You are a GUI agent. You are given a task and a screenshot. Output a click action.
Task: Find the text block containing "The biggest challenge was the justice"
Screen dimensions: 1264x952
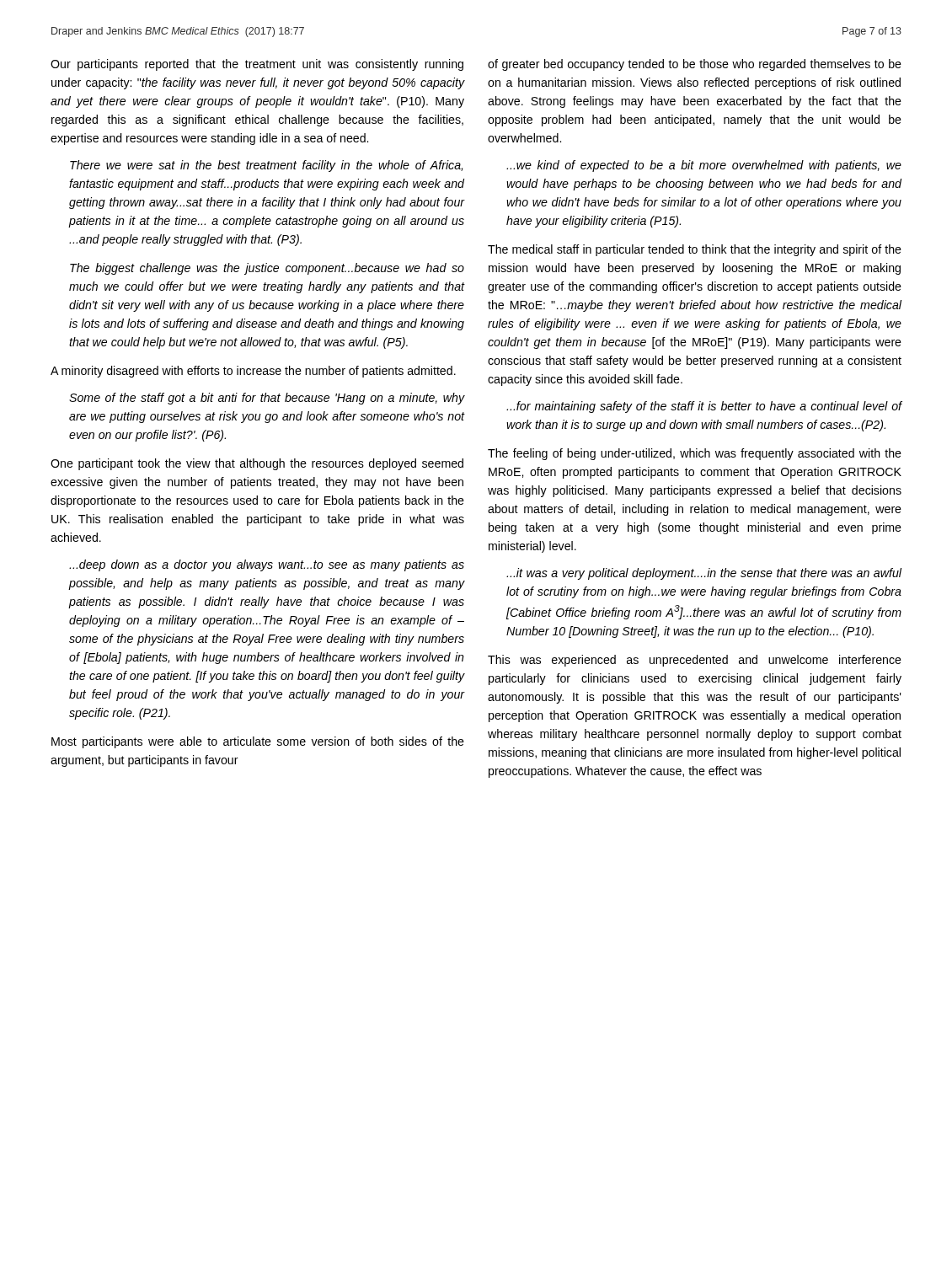[267, 305]
